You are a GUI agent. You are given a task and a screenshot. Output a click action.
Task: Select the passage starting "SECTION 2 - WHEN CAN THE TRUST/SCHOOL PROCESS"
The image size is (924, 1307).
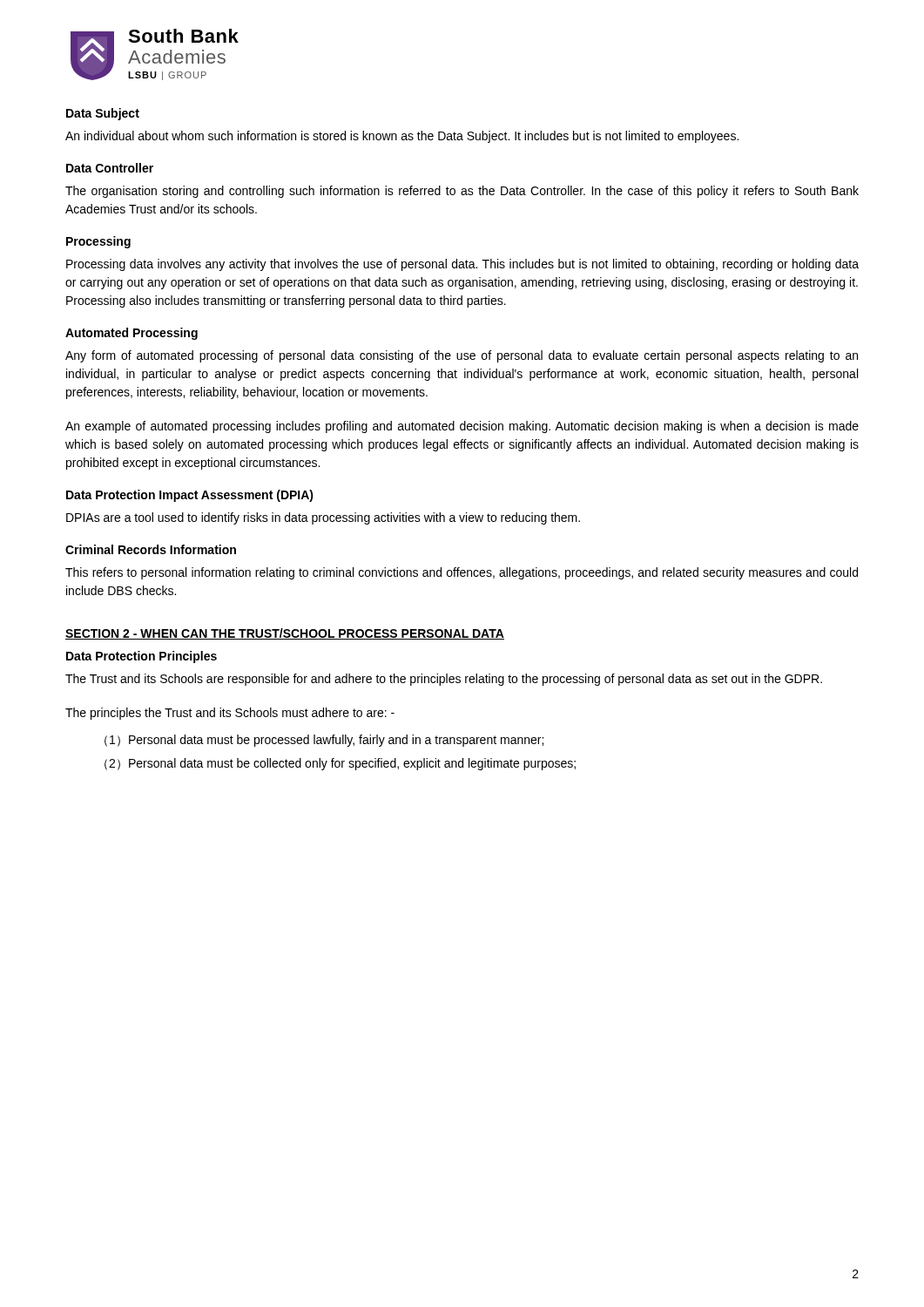462,634
